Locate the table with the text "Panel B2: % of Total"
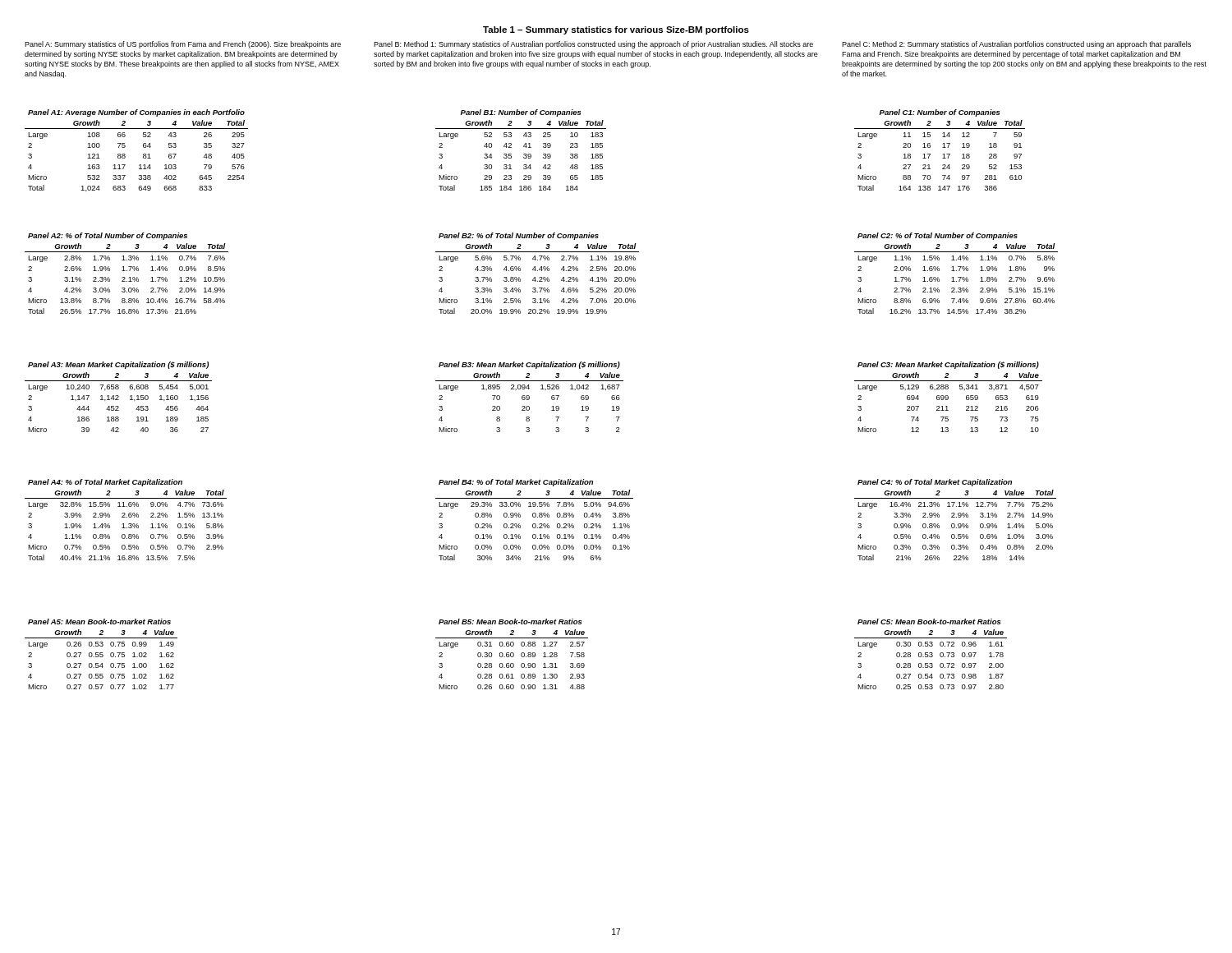 (537, 273)
